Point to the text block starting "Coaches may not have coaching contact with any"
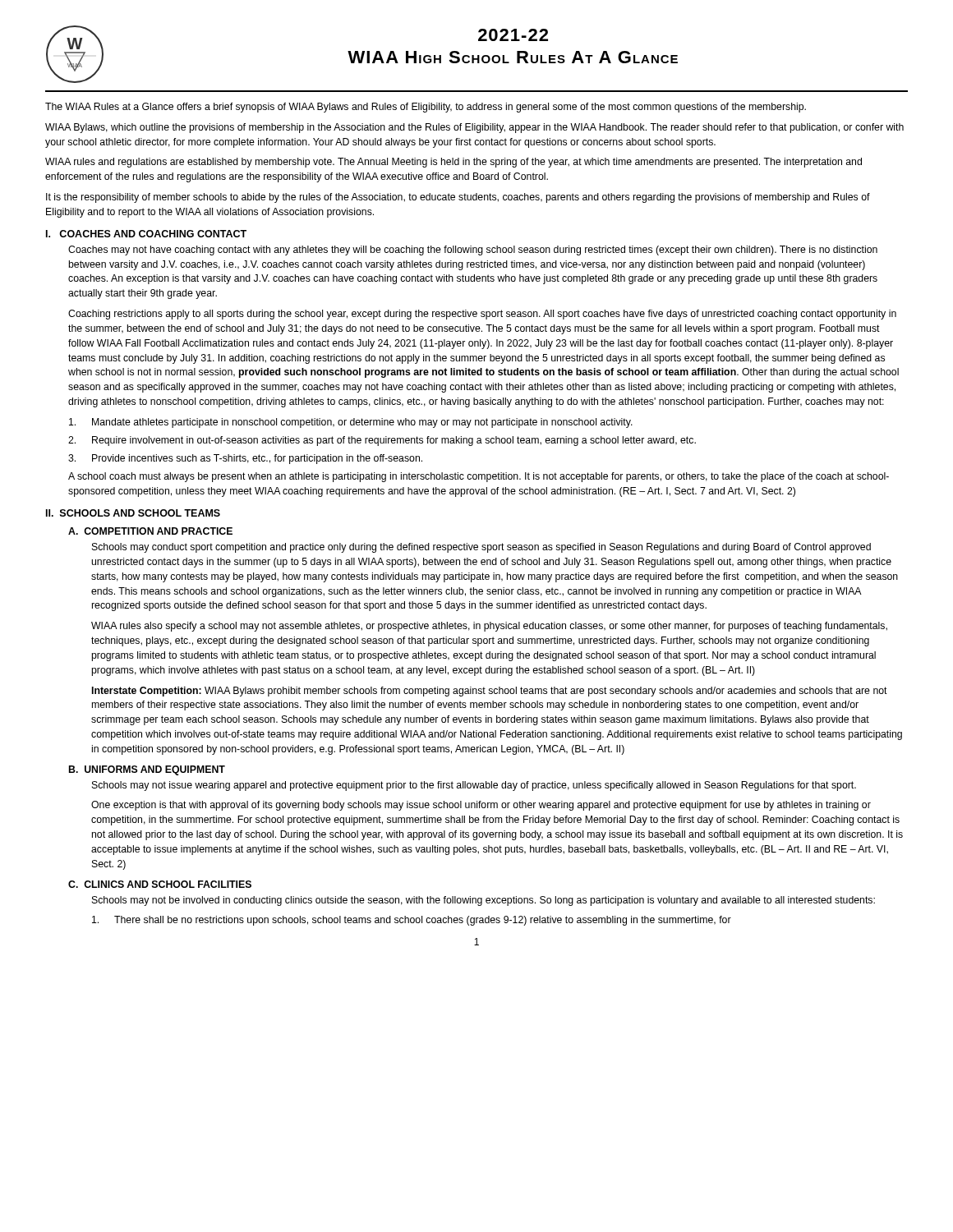The height and width of the screenshot is (1232, 953). tap(473, 272)
